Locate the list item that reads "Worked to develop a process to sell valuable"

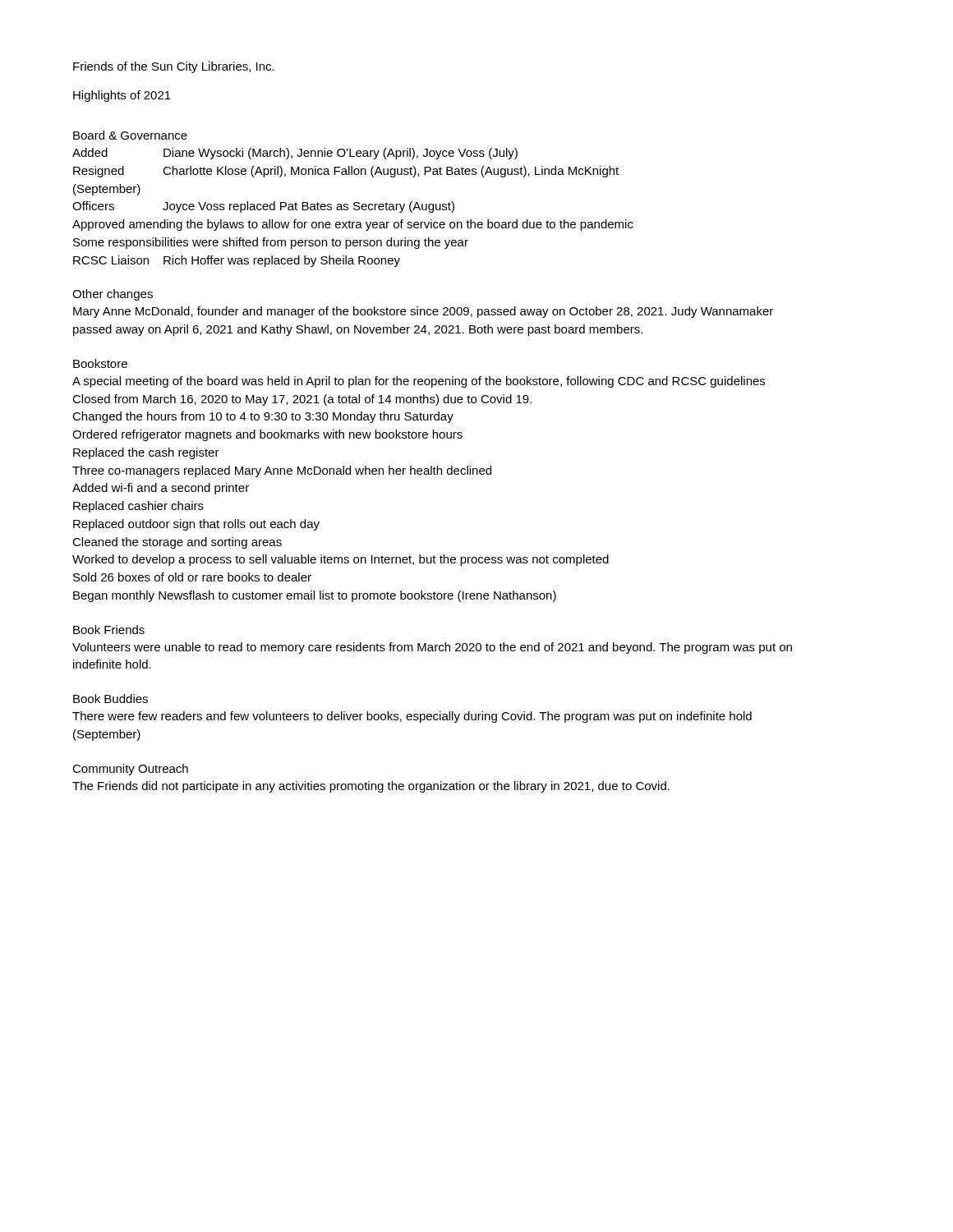click(x=341, y=559)
